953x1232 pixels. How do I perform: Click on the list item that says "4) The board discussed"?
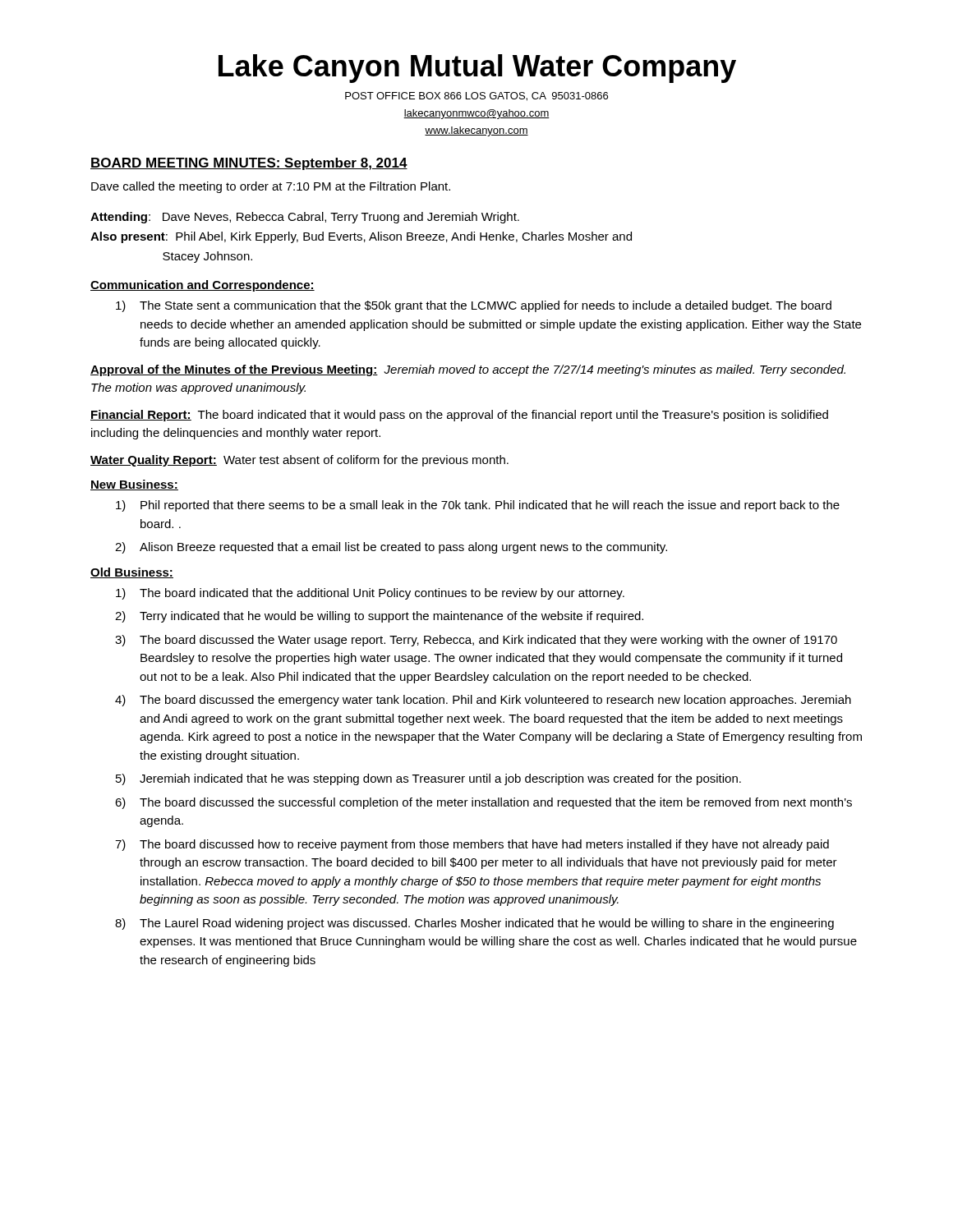[489, 728]
